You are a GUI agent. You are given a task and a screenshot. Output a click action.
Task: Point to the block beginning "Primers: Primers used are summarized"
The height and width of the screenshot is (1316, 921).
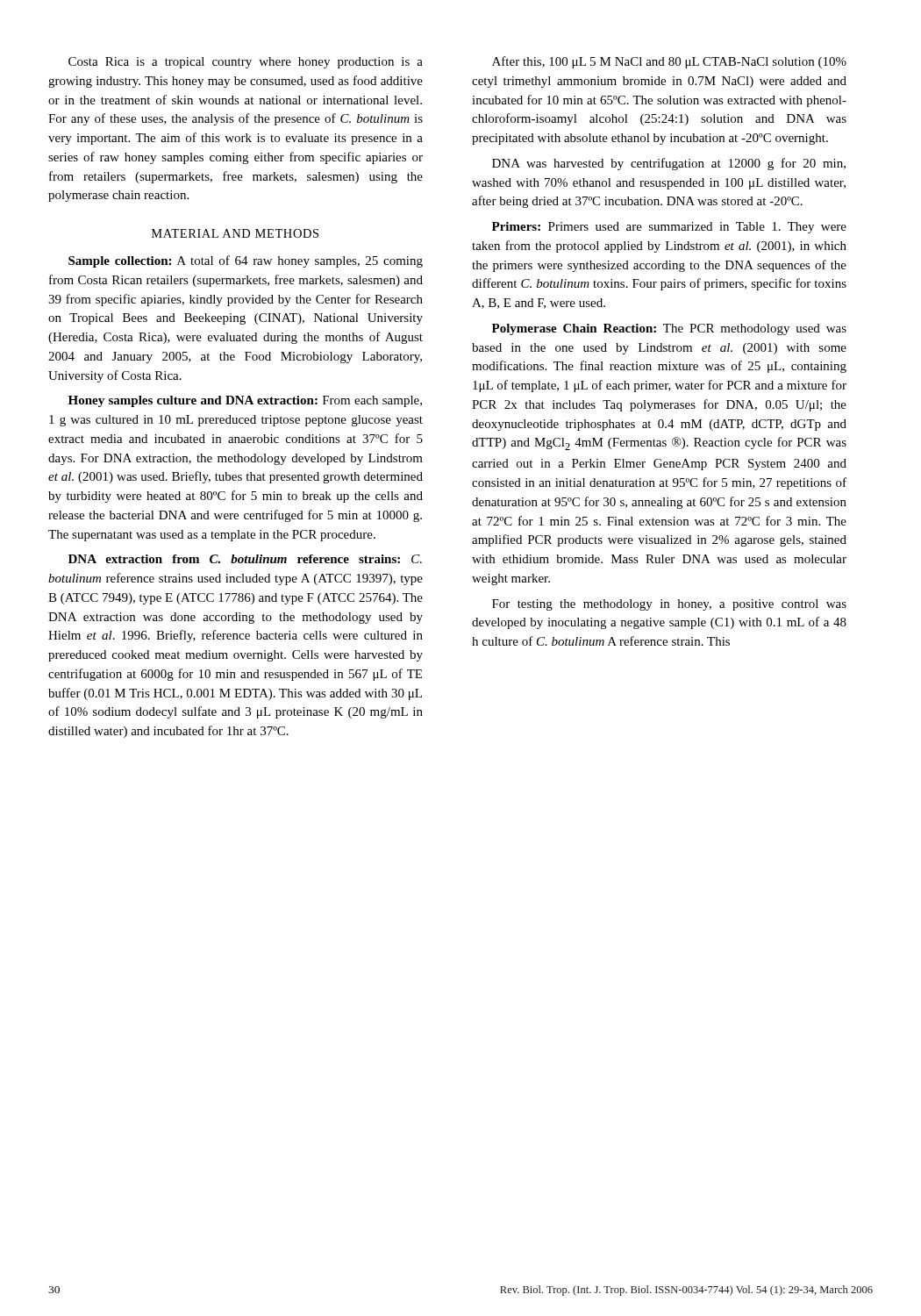[659, 265]
